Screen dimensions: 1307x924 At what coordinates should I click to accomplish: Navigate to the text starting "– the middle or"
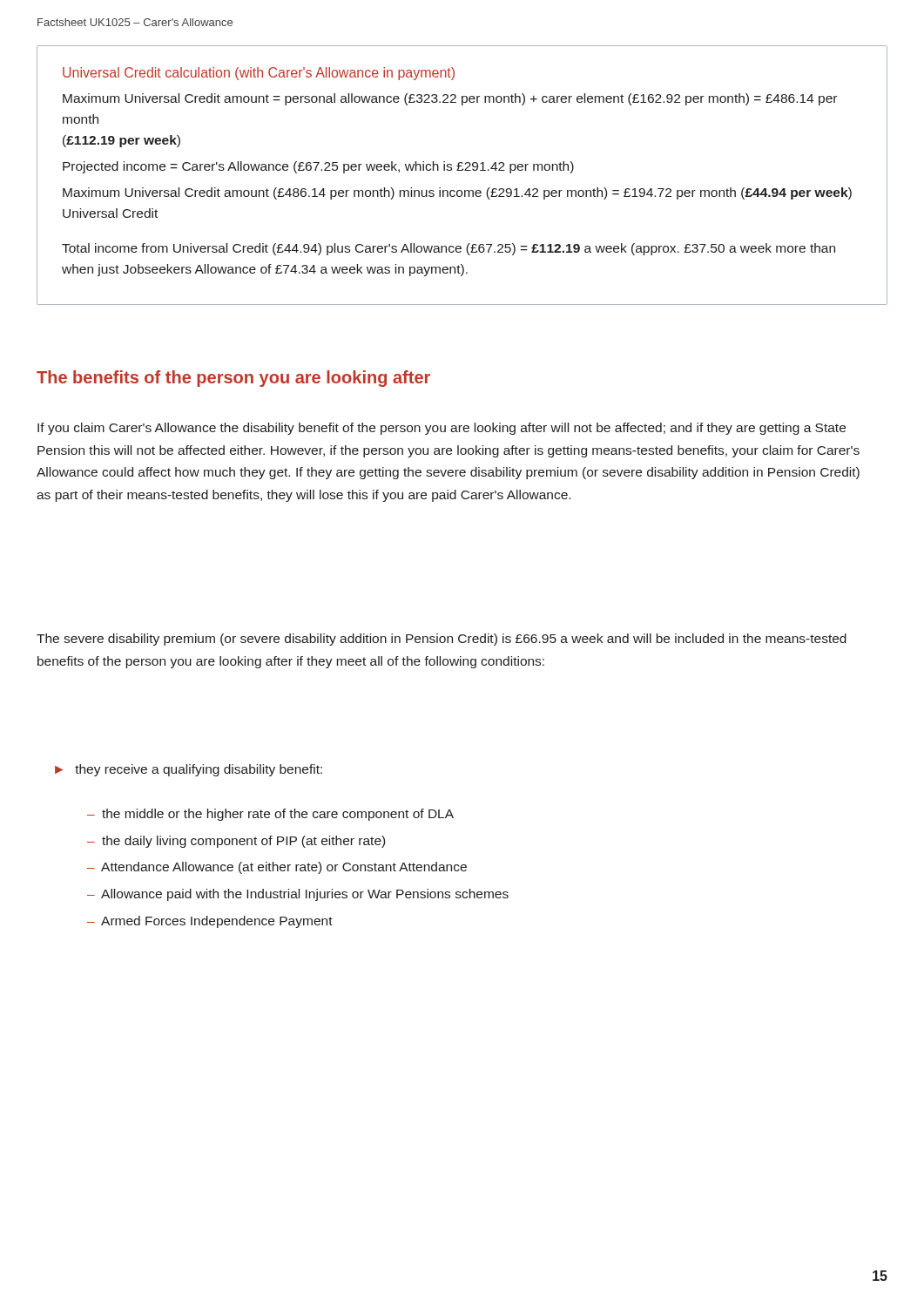pyautogui.click(x=270, y=815)
